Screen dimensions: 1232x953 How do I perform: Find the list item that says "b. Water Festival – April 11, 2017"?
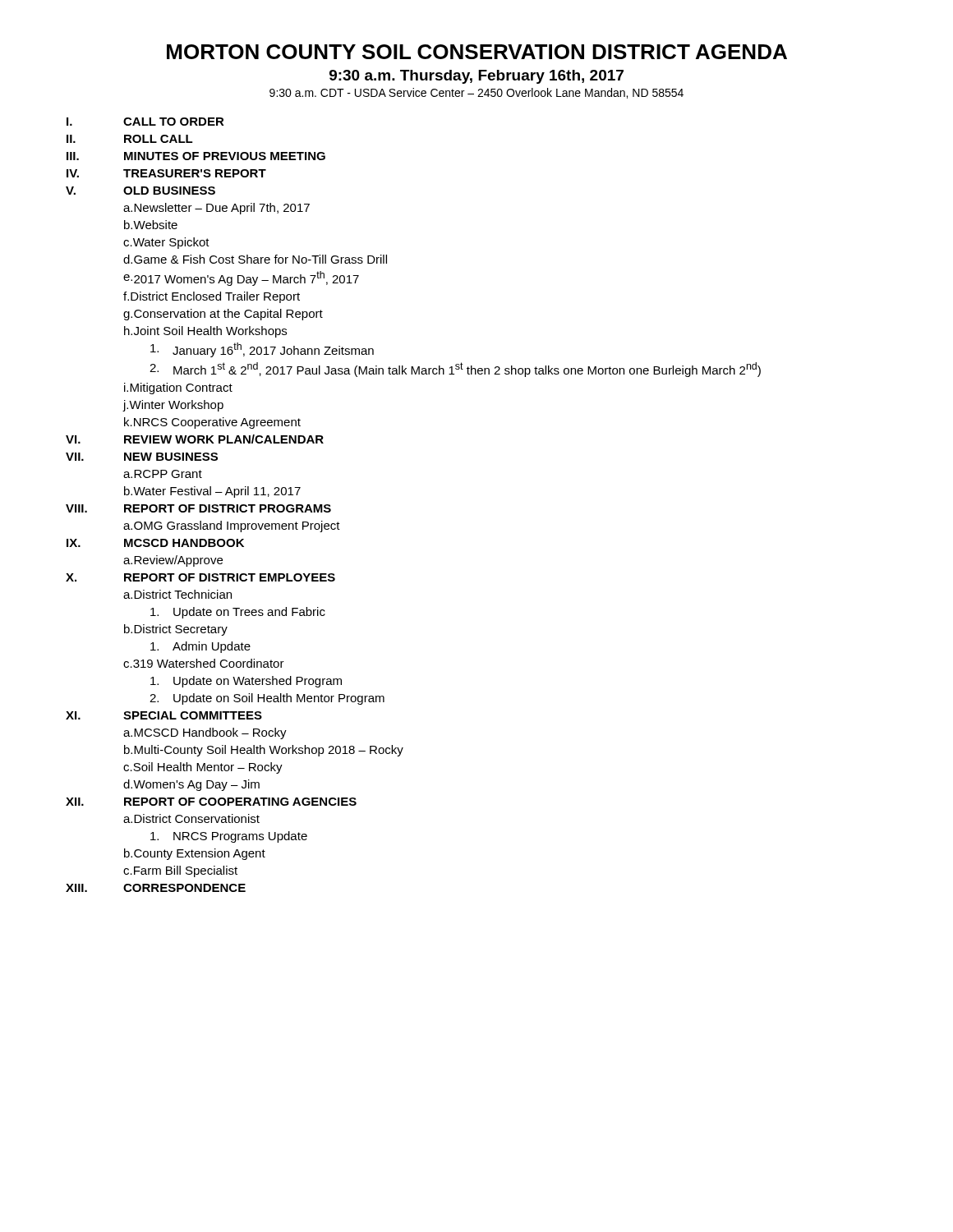pyautogui.click(x=212, y=491)
